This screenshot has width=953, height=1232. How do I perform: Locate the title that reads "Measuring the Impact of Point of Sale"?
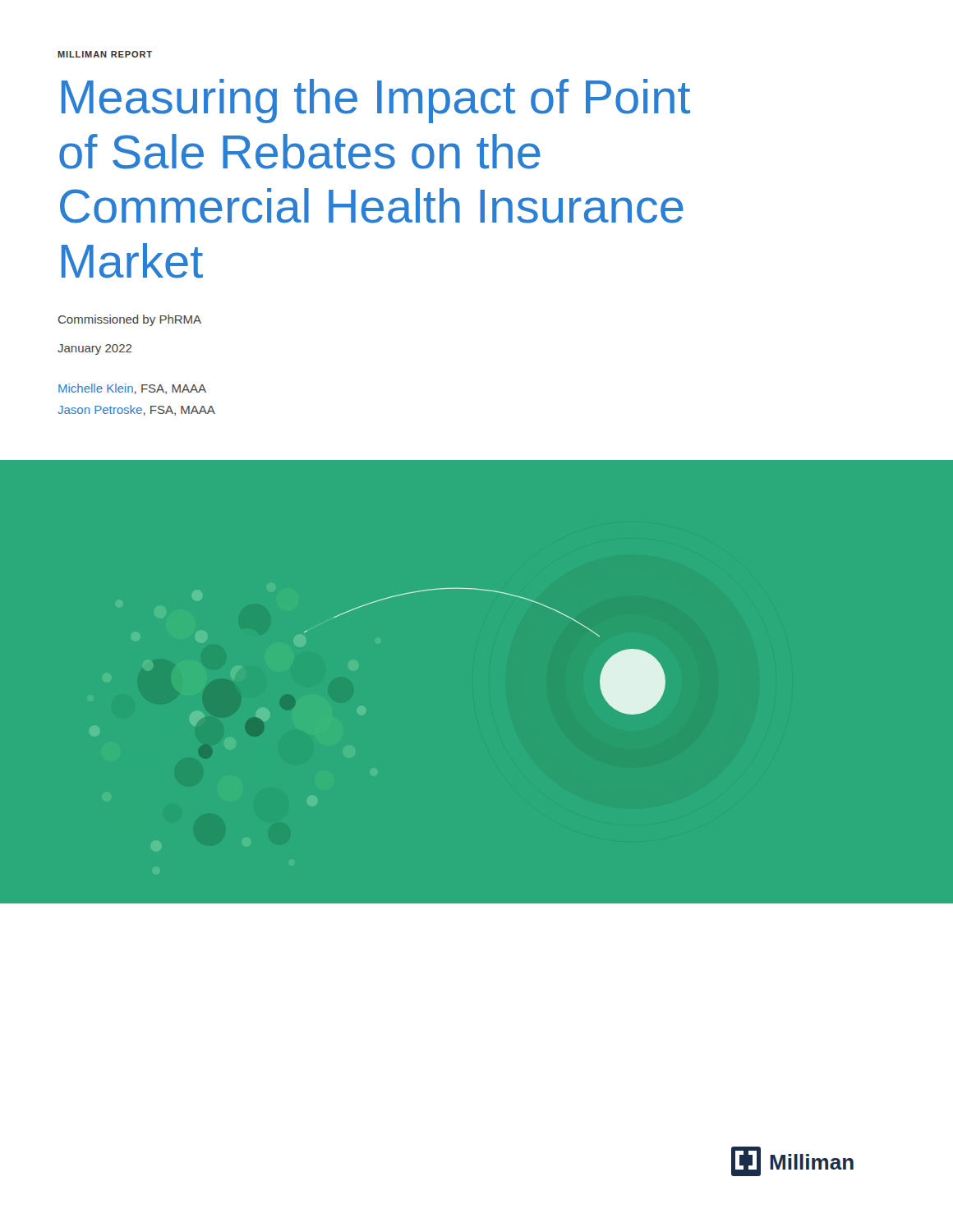pyautogui.click(x=374, y=179)
